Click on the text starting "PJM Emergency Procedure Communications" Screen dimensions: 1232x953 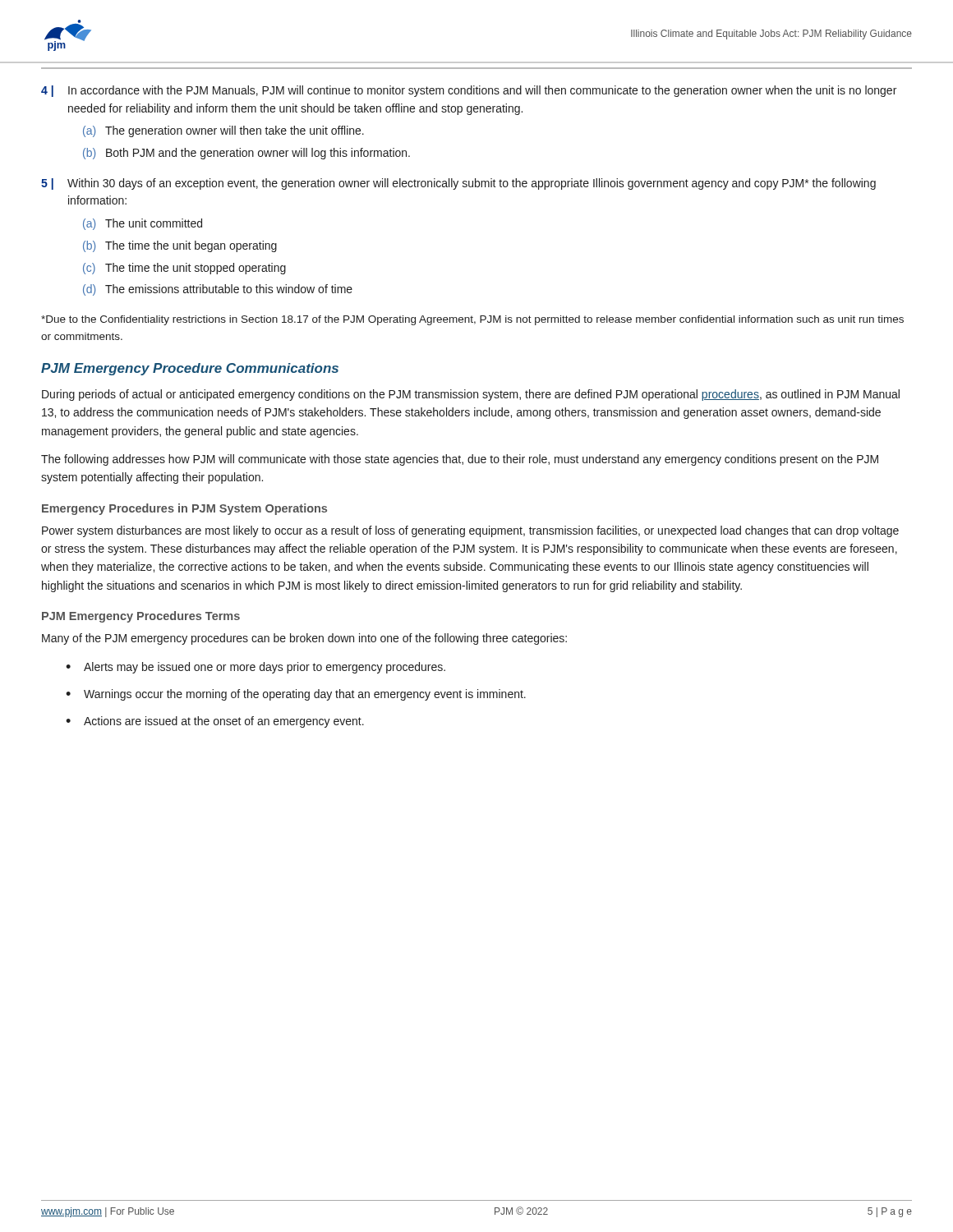coord(190,368)
